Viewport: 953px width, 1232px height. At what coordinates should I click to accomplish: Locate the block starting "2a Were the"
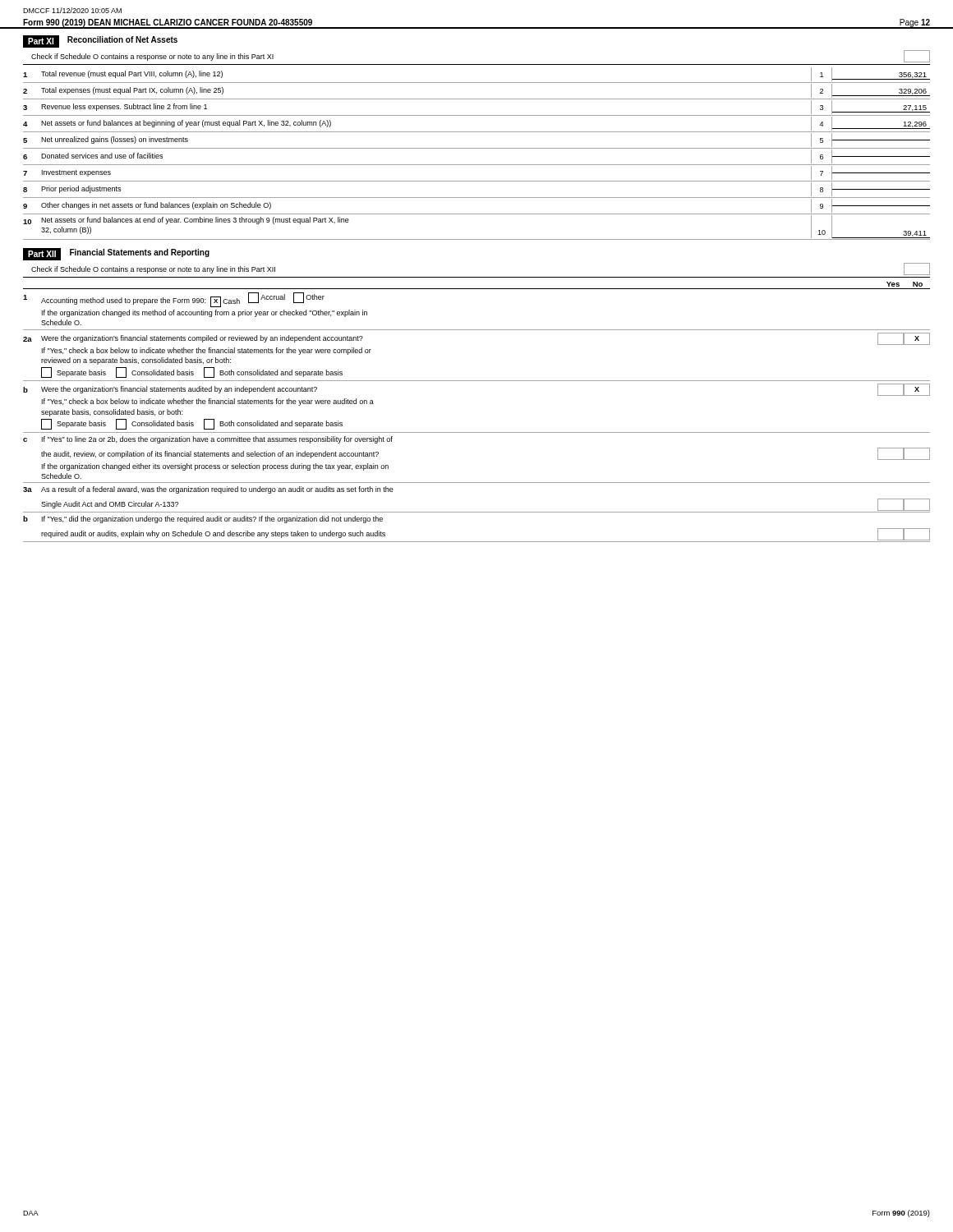(205, 339)
